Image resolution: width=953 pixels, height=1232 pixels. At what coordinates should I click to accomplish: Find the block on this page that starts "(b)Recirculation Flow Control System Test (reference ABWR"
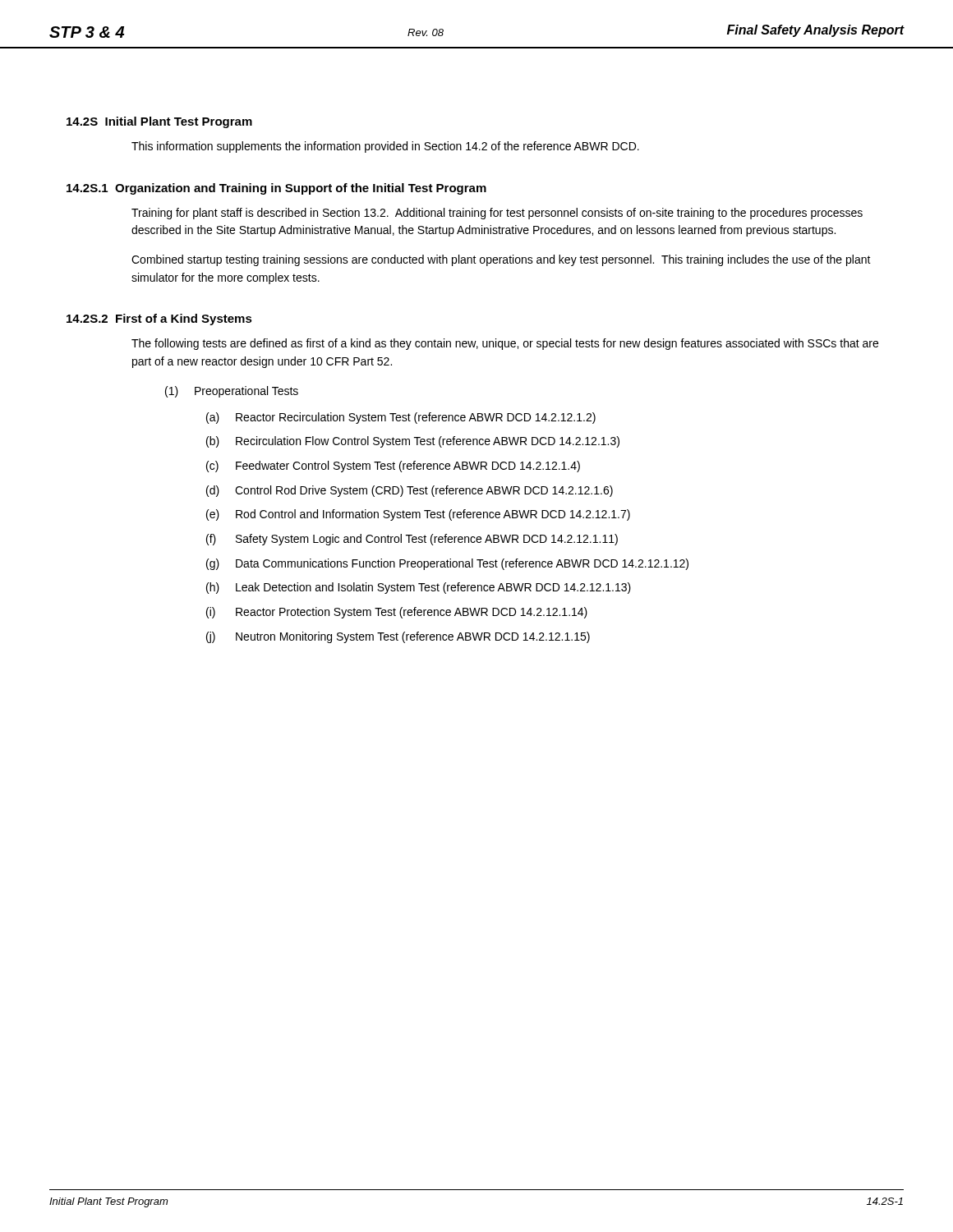[x=545, y=442]
